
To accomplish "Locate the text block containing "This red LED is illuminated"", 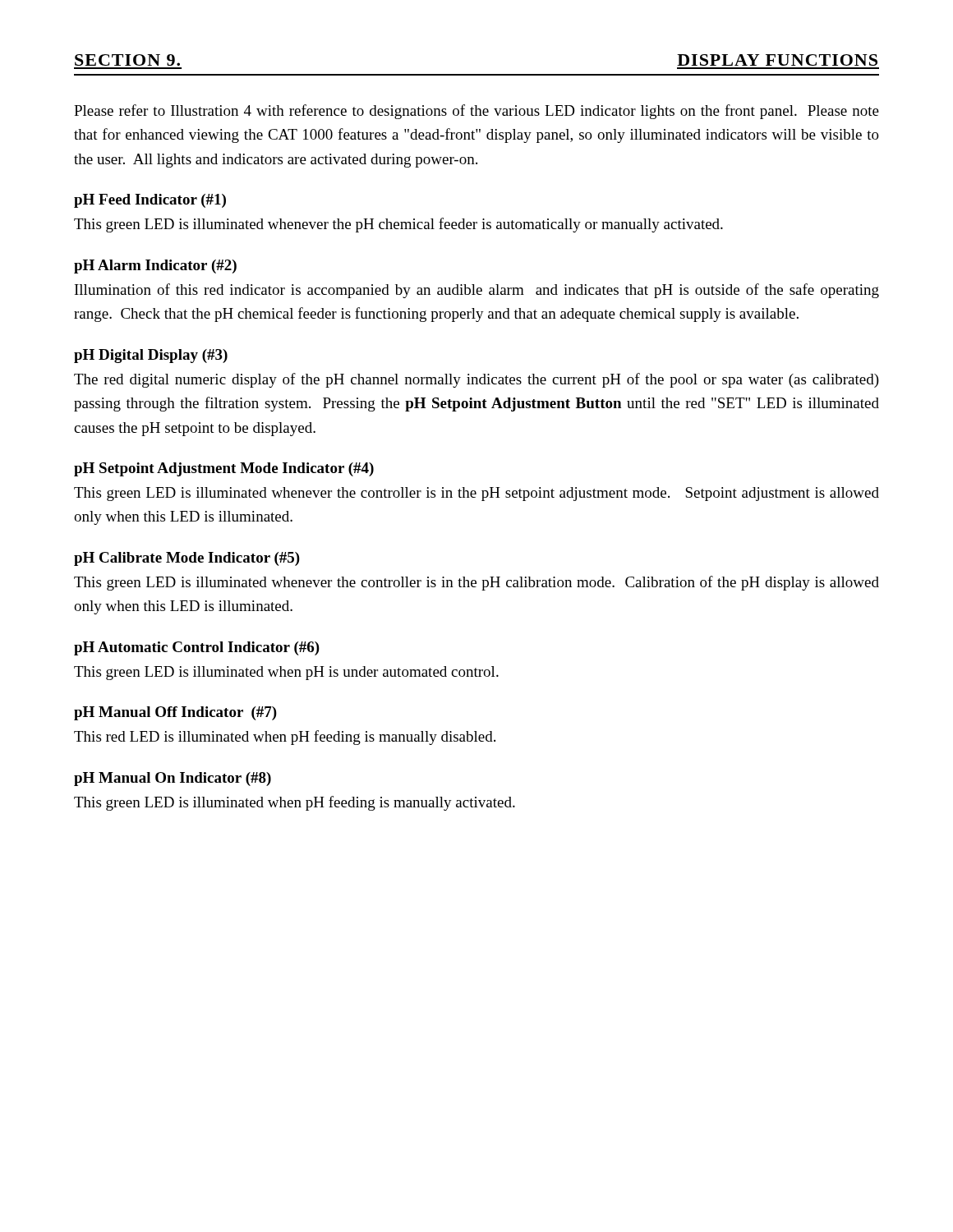I will point(285,736).
